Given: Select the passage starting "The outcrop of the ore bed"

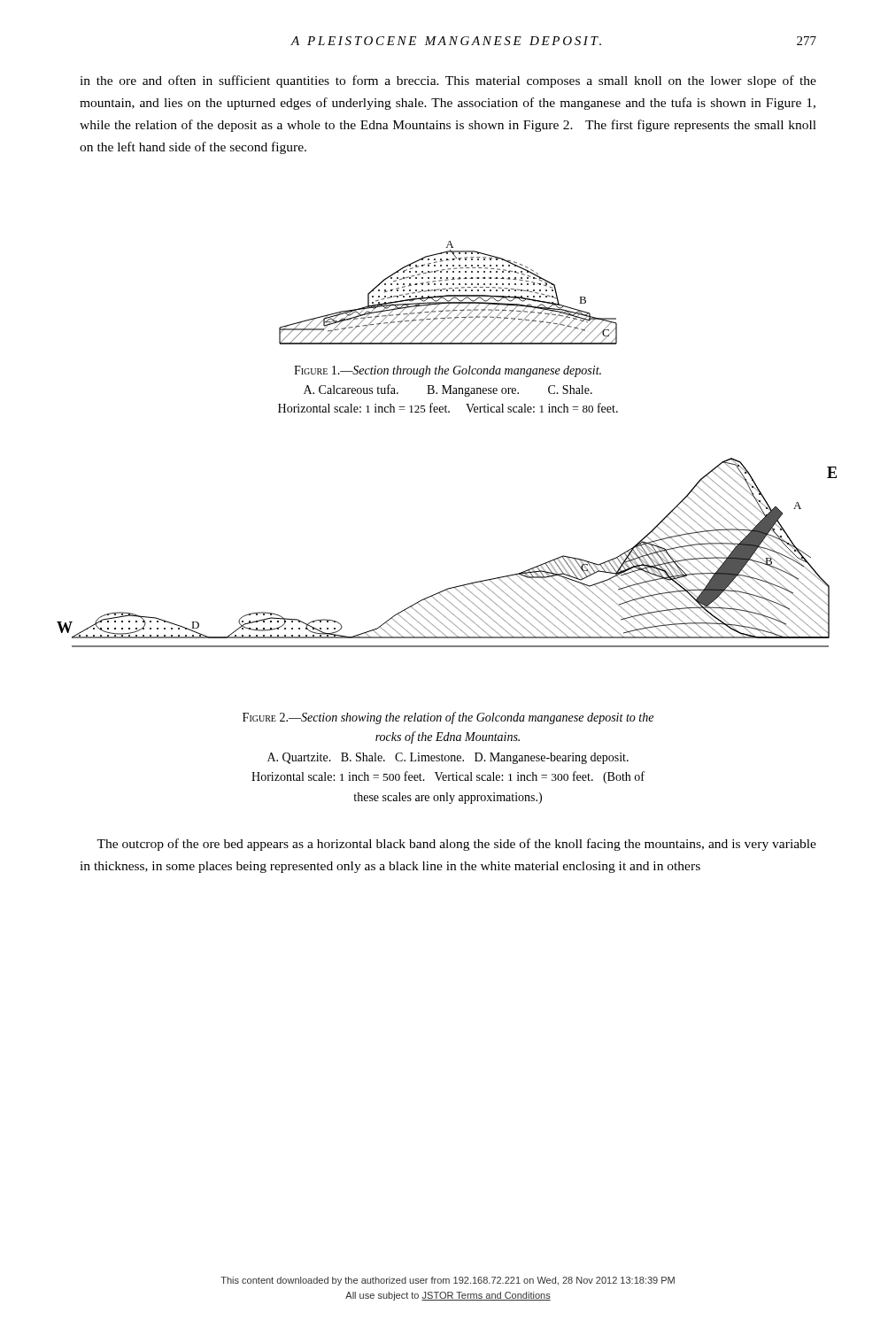Looking at the screenshot, I should [x=448, y=854].
